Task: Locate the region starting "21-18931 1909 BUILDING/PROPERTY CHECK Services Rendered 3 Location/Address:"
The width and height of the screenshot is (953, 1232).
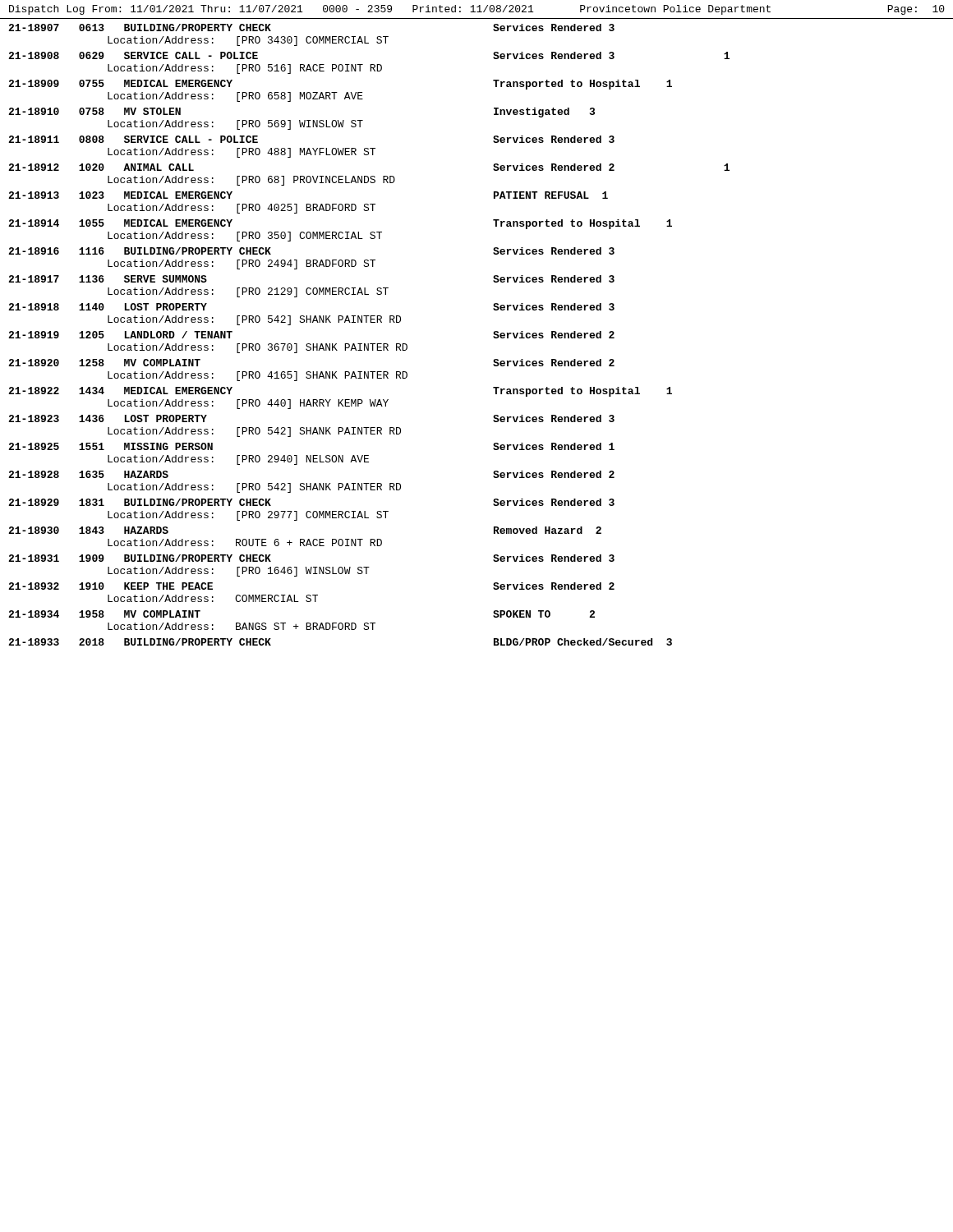Action: coord(311,565)
